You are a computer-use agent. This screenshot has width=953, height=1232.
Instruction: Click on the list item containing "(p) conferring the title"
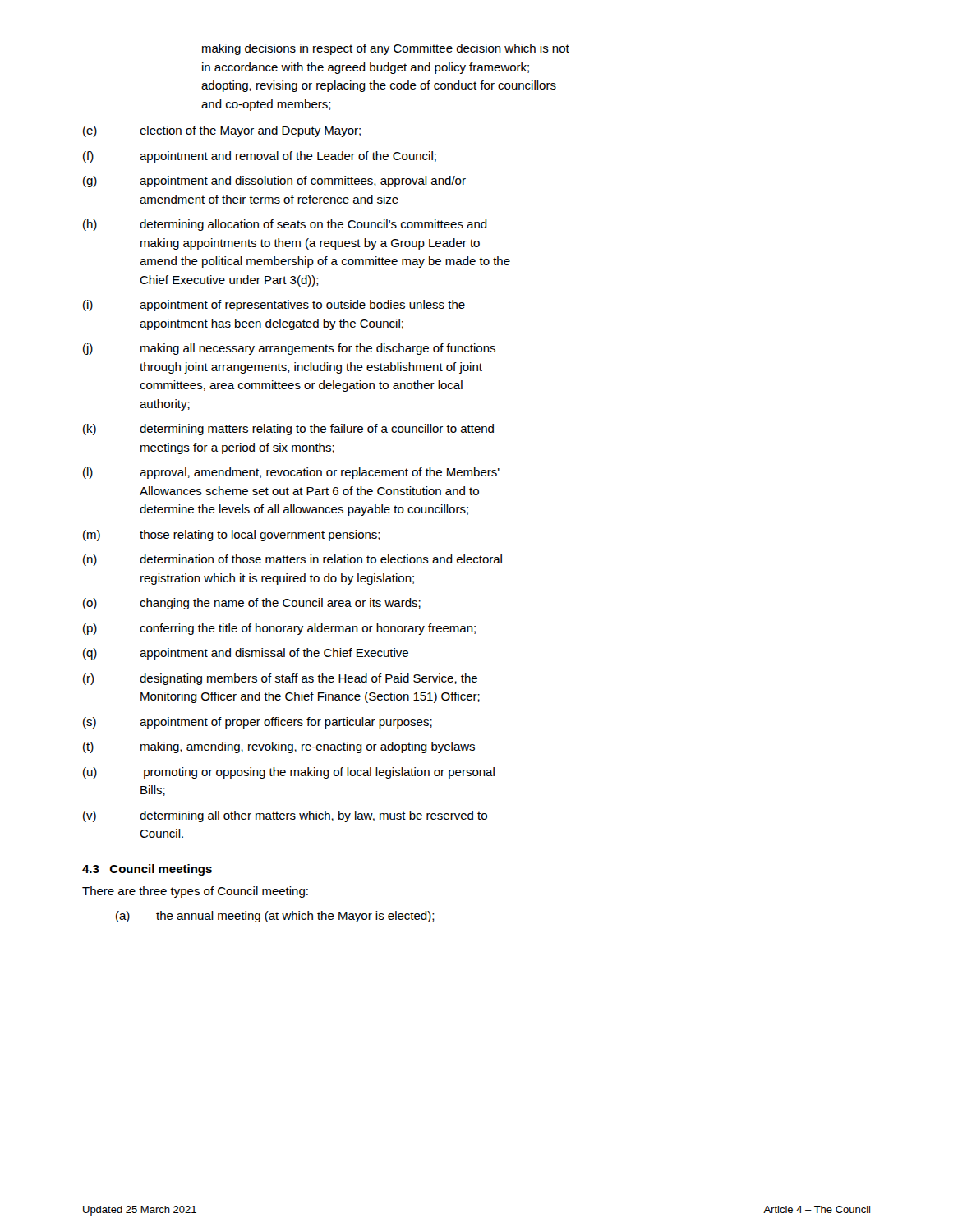pos(476,628)
